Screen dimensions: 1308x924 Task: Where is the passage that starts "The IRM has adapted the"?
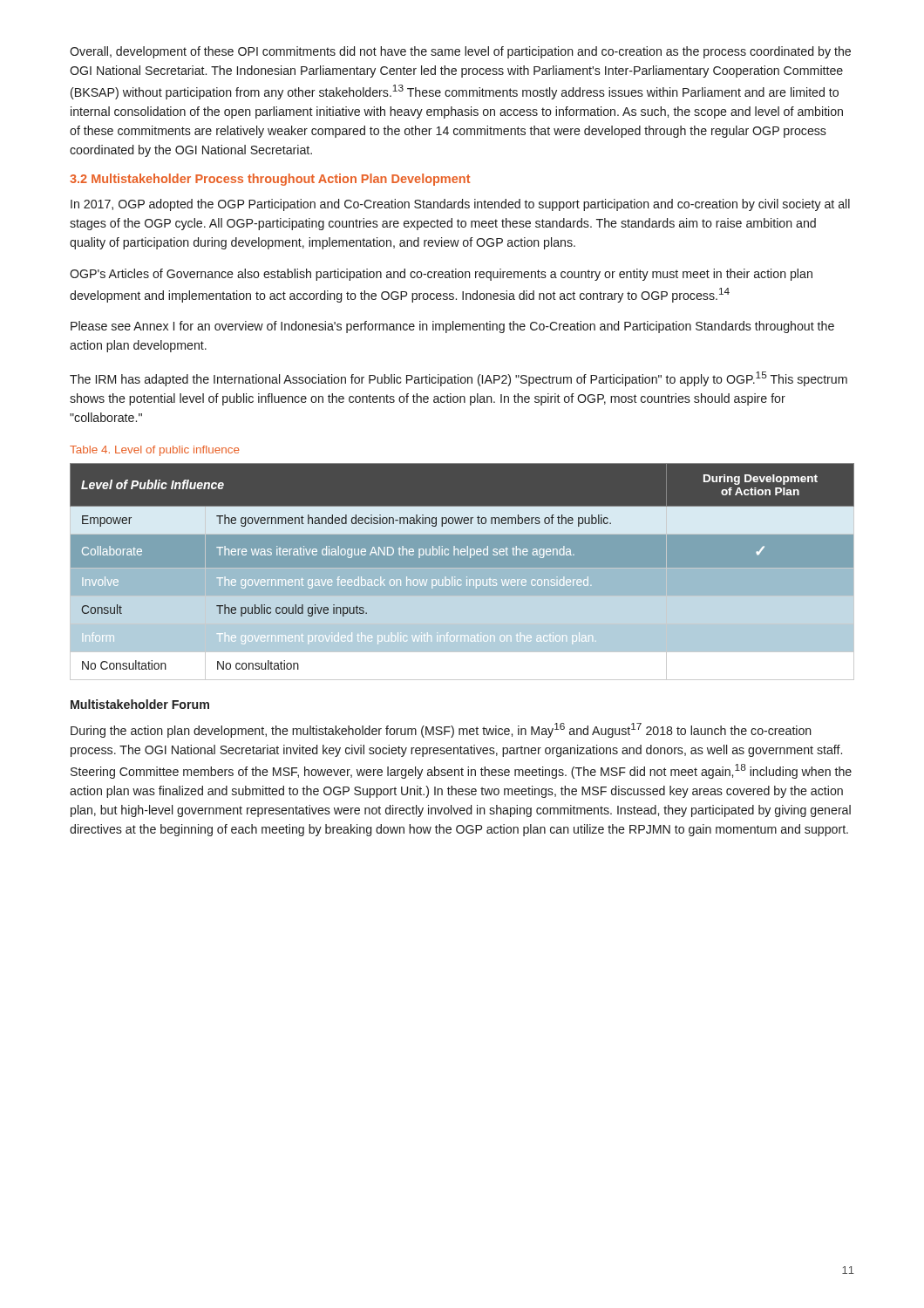[x=459, y=397]
